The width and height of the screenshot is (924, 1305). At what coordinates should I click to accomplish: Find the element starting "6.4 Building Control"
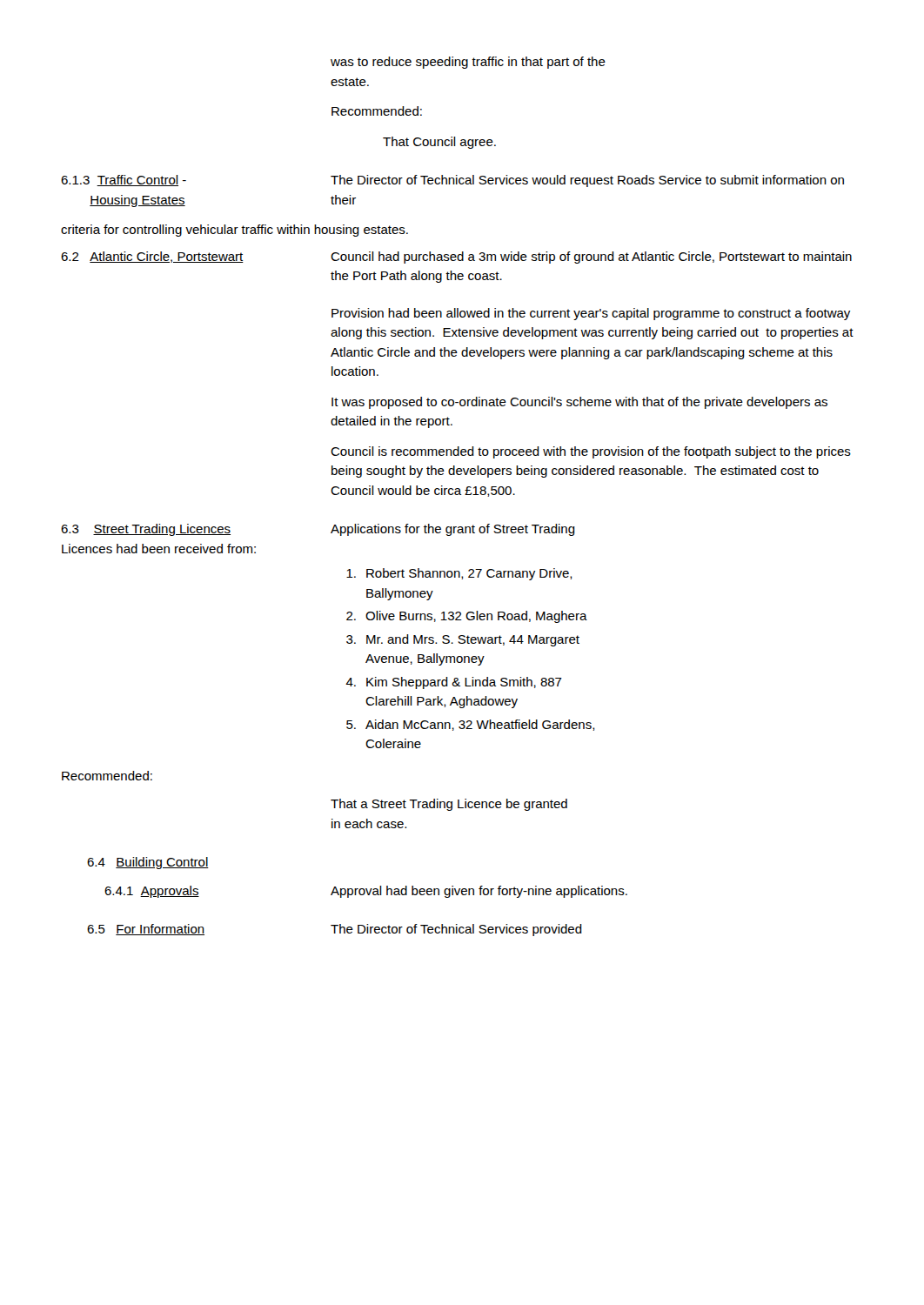click(x=148, y=862)
